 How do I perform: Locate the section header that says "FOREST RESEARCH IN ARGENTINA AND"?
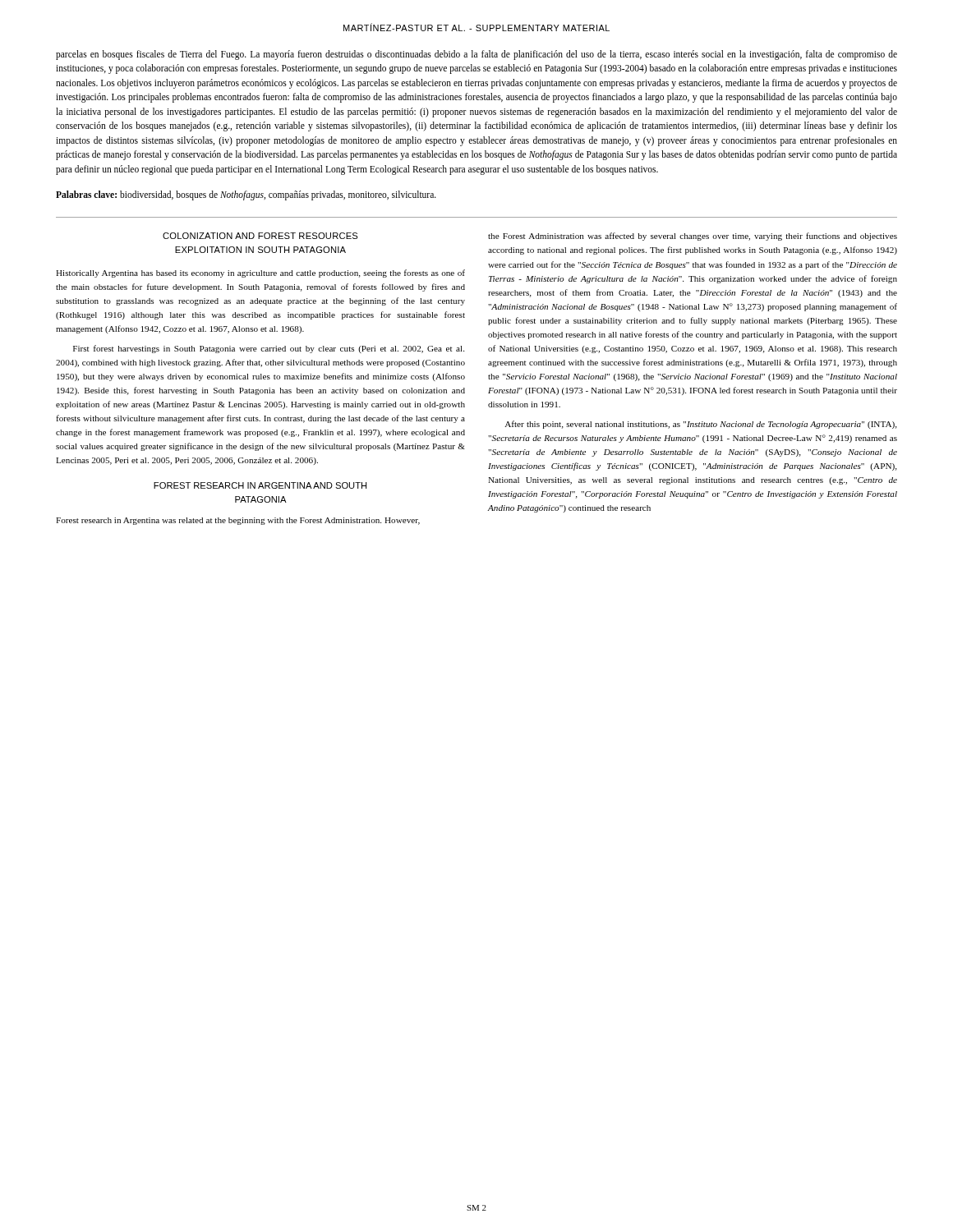pos(260,492)
